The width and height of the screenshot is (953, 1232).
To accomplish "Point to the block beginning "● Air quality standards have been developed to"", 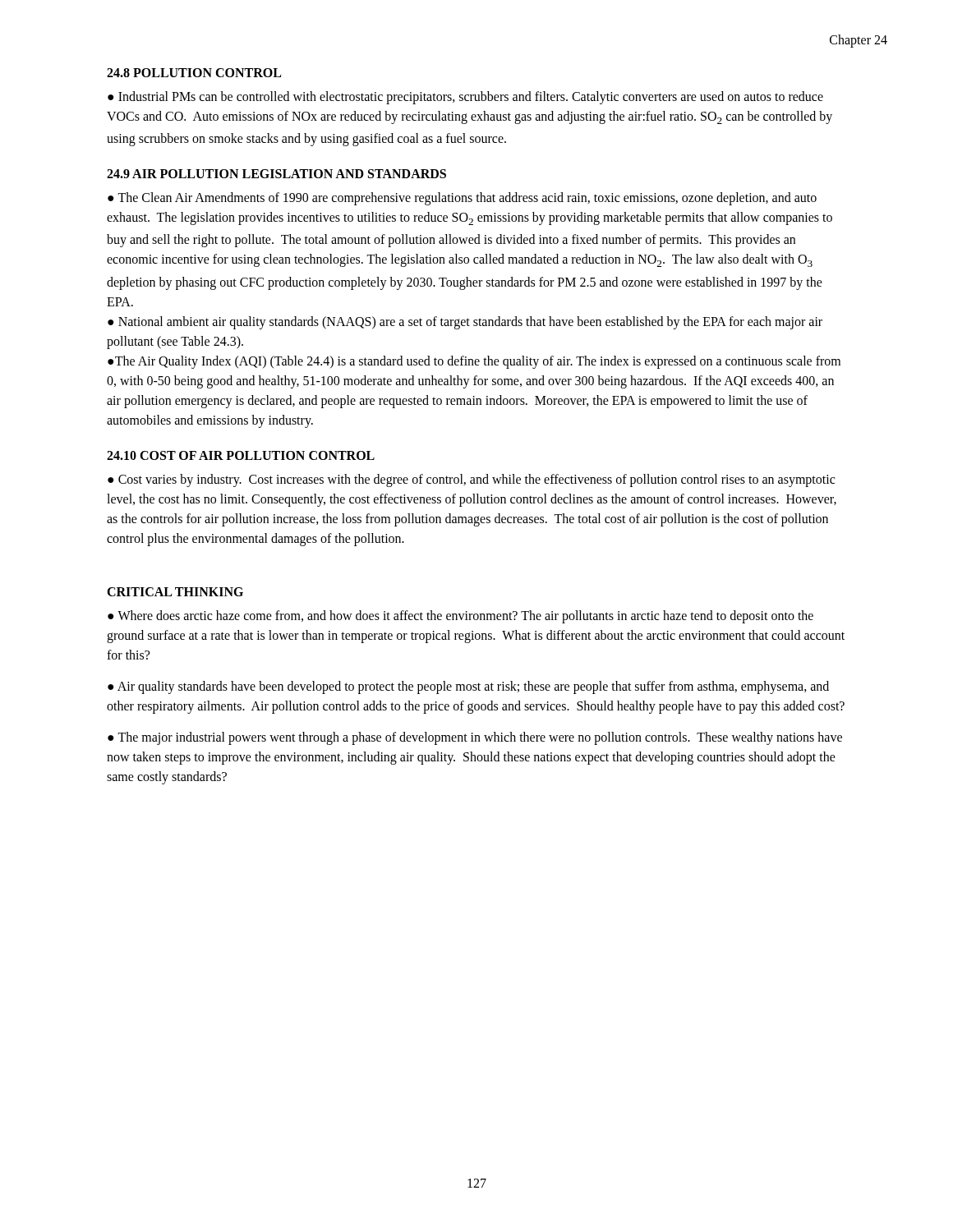I will pyautogui.click(x=476, y=696).
